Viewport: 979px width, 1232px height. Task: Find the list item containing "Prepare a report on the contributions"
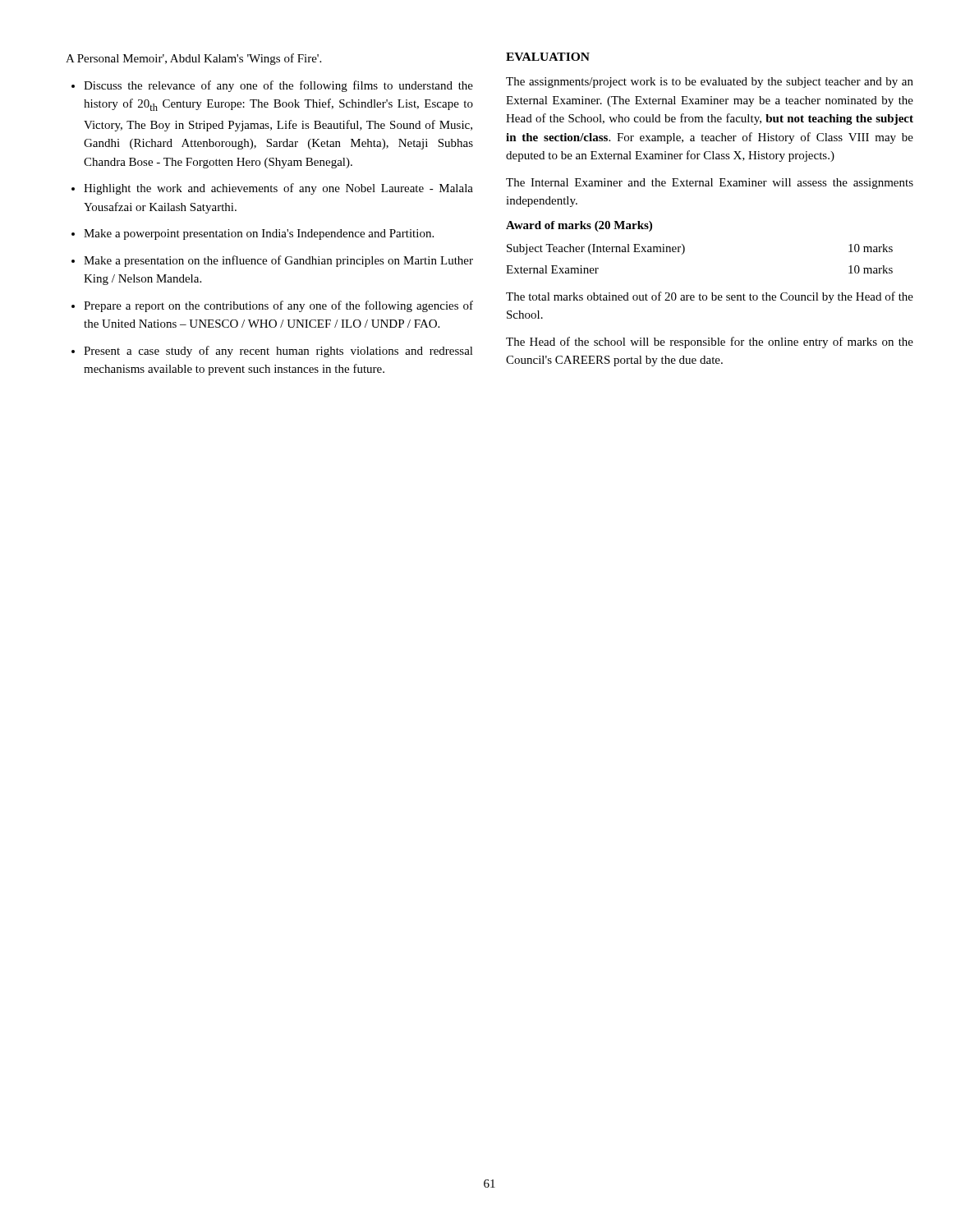pos(278,315)
